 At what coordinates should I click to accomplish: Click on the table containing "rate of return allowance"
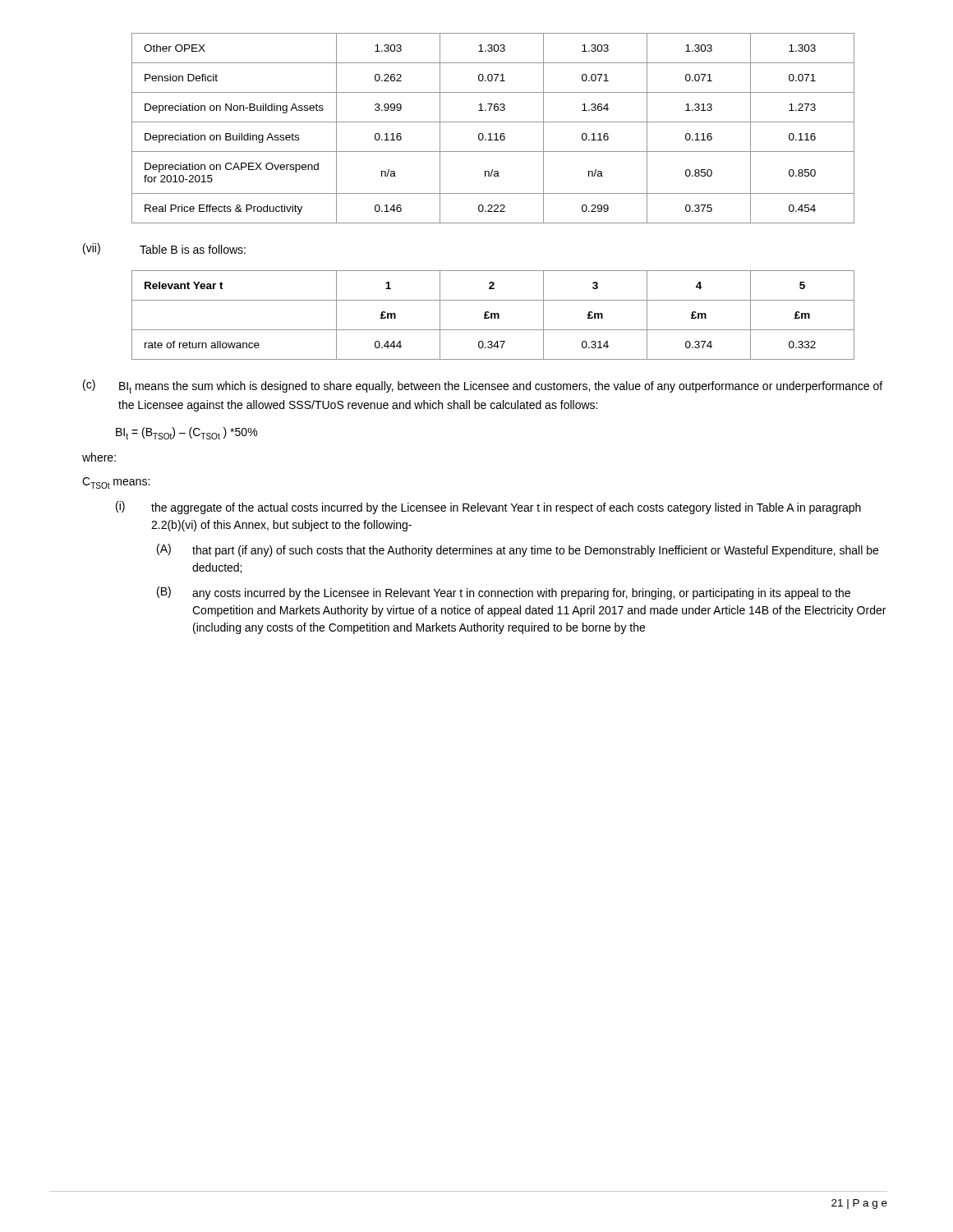click(x=493, y=315)
